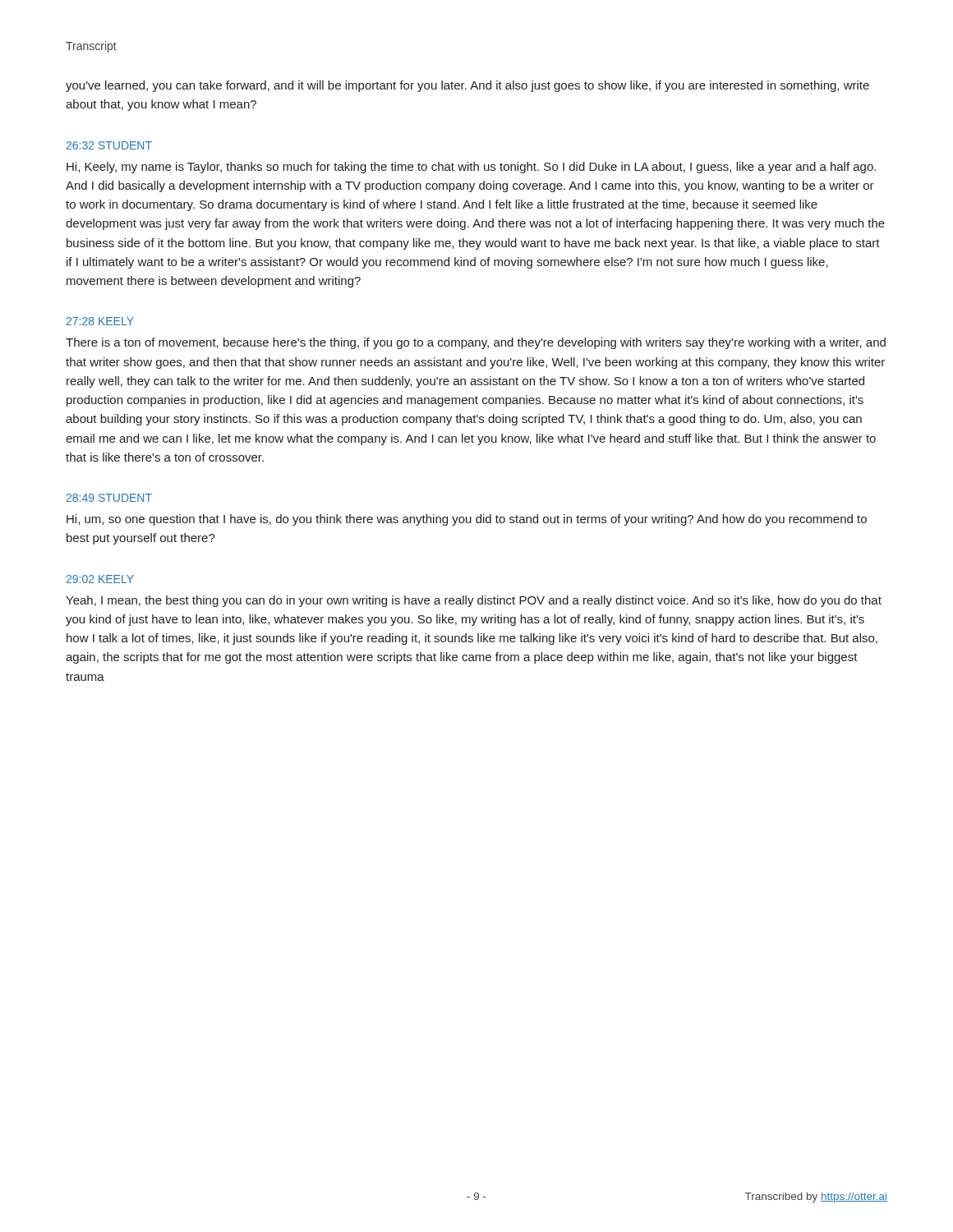953x1232 pixels.
Task: Click on the section header that reads "27:28 KEELY"
Action: (100, 321)
